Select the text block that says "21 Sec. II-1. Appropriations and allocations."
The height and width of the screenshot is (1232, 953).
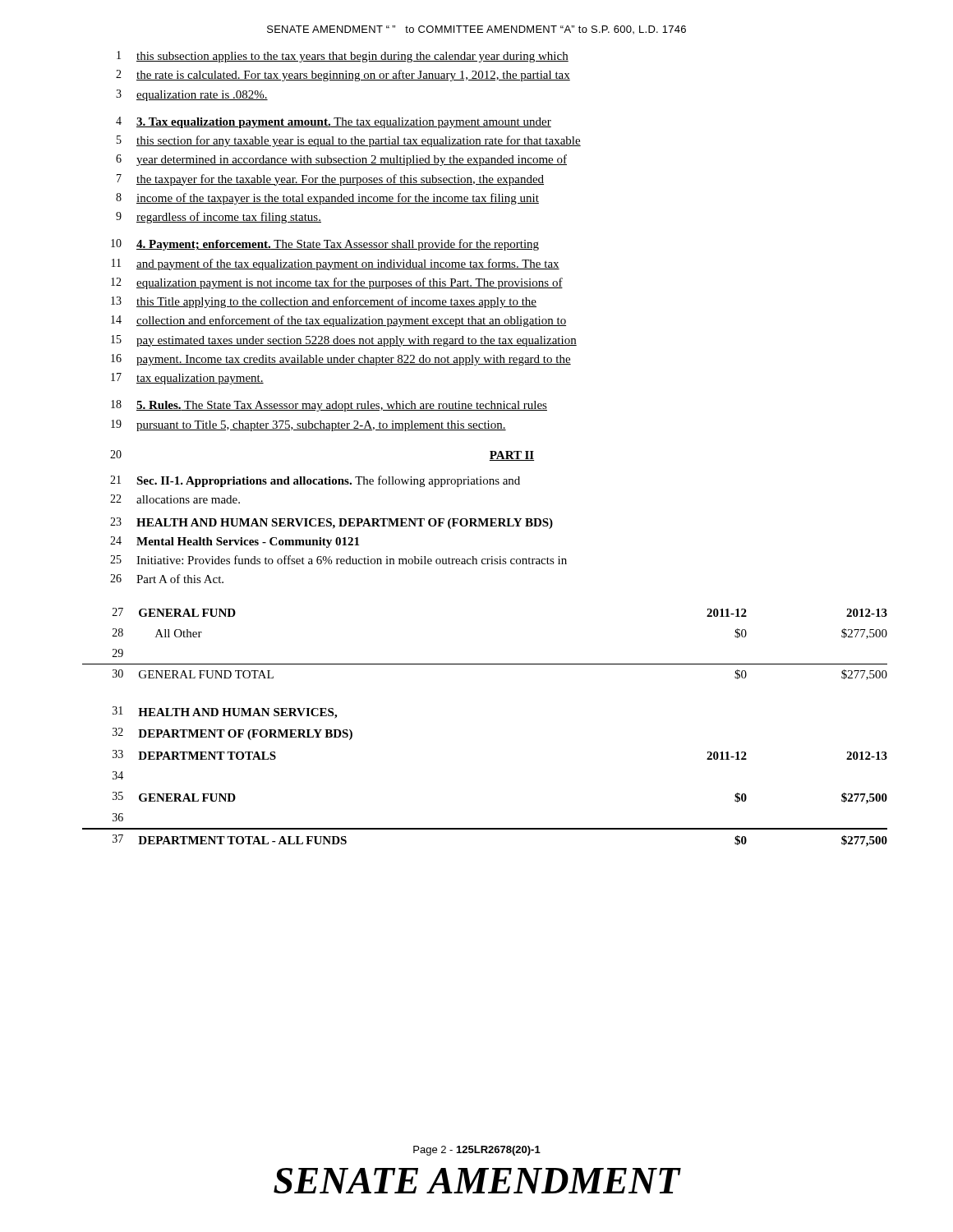pyautogui.click(x=485, y=491)
